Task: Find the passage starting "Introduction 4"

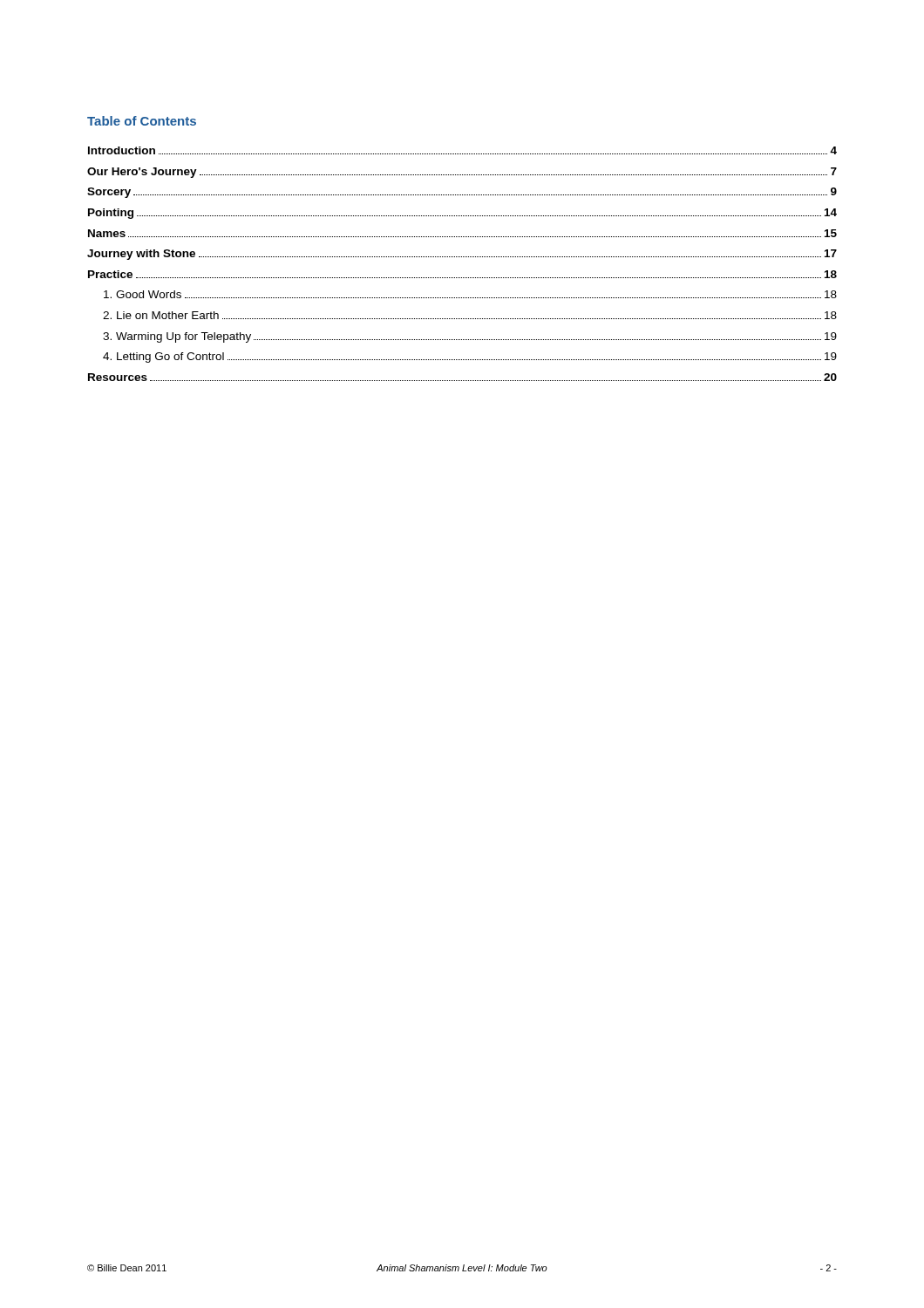Action: [462, 151]
